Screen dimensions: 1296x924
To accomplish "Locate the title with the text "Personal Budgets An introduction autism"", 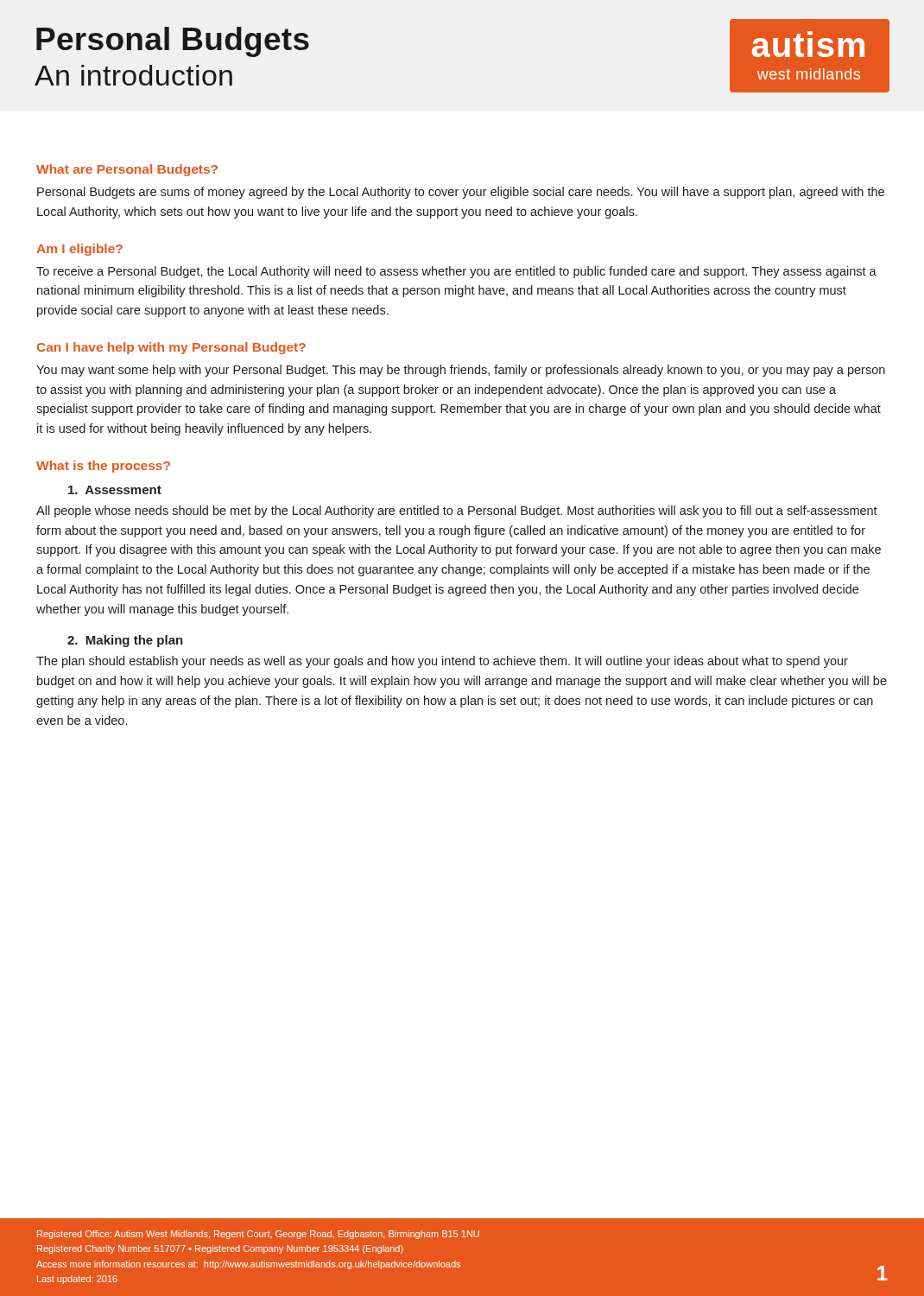I will (x=209, y=50).
